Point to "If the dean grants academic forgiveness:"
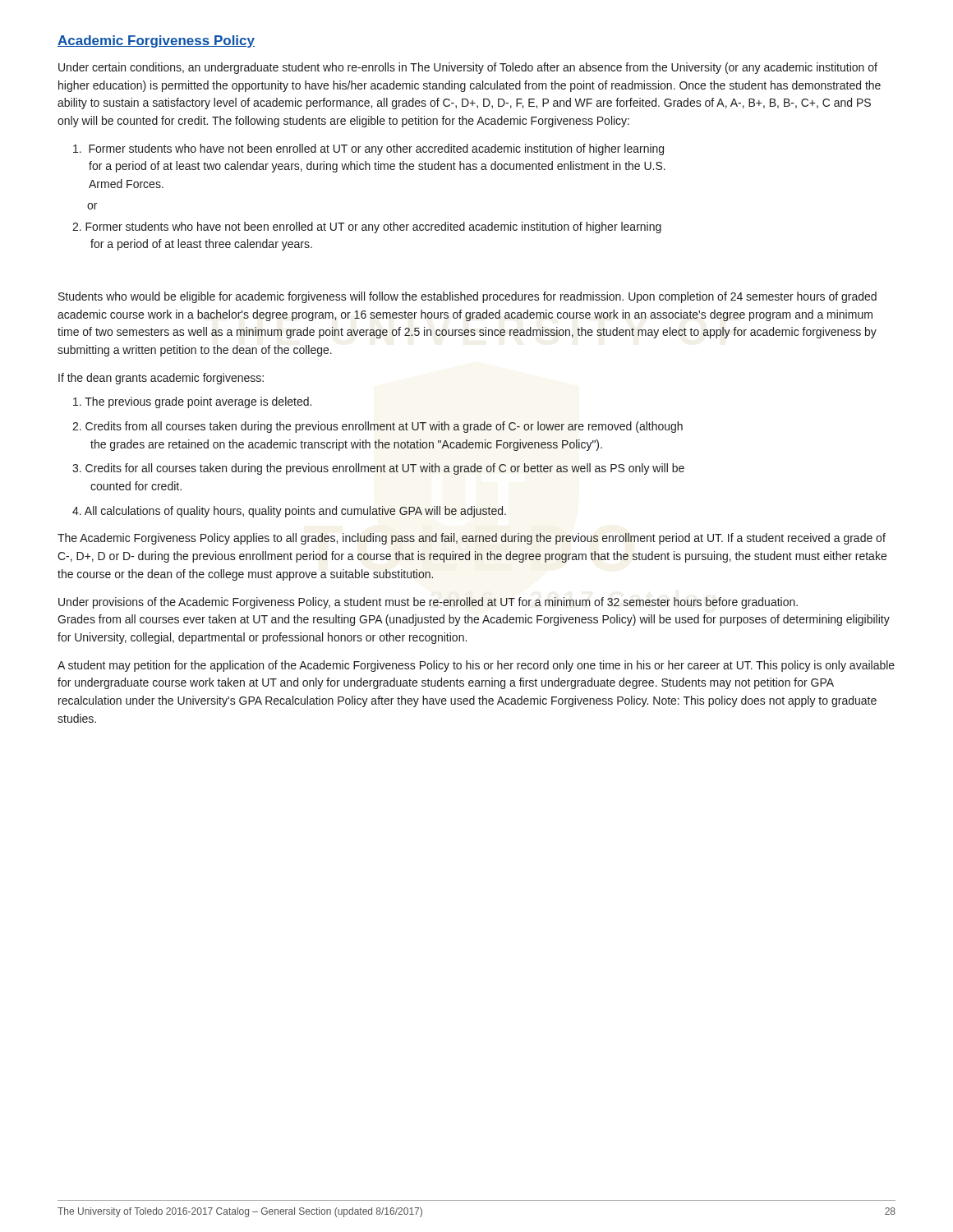 (161, 378)
